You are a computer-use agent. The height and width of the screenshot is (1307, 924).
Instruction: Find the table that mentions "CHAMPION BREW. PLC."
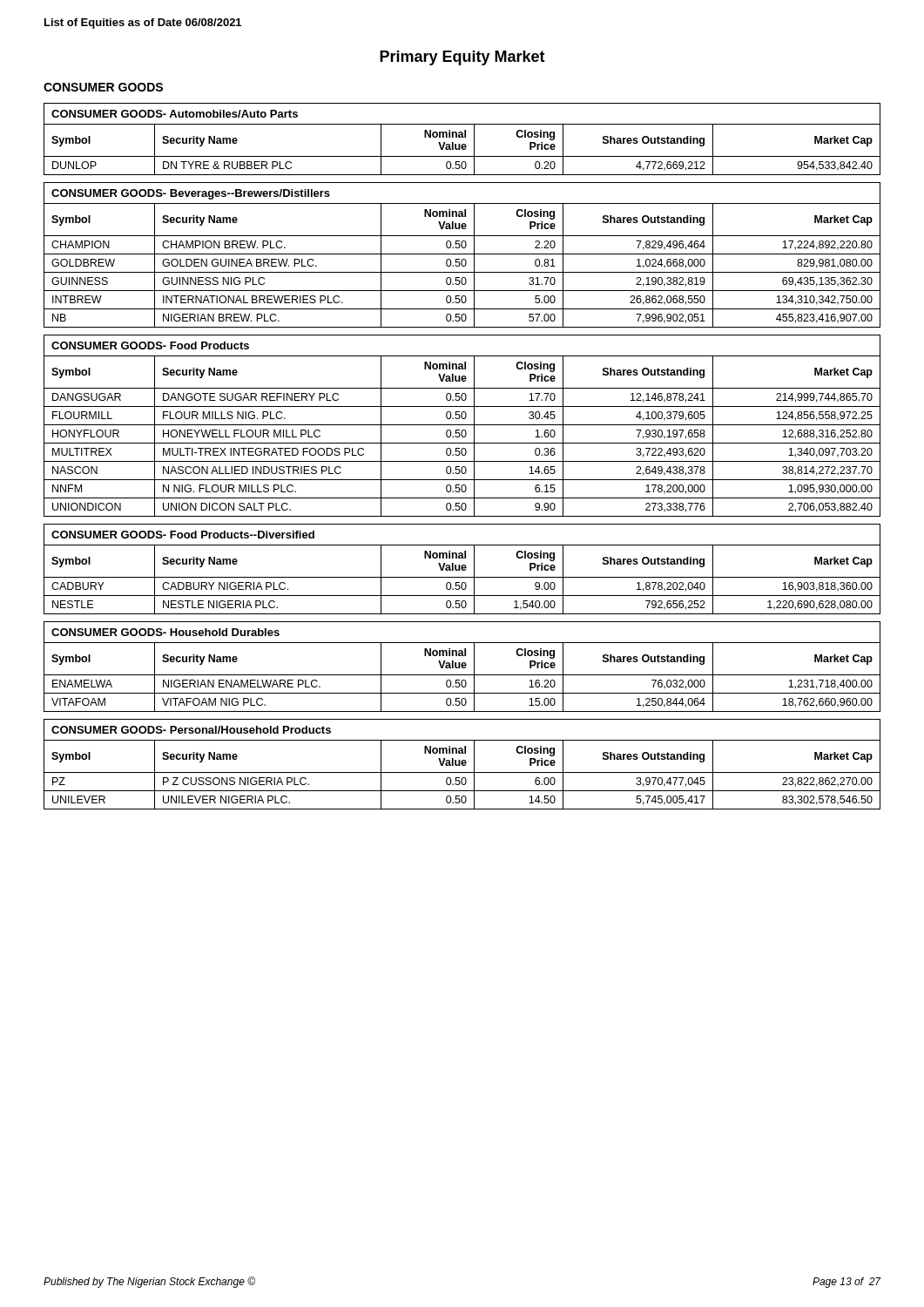point(462,265)
